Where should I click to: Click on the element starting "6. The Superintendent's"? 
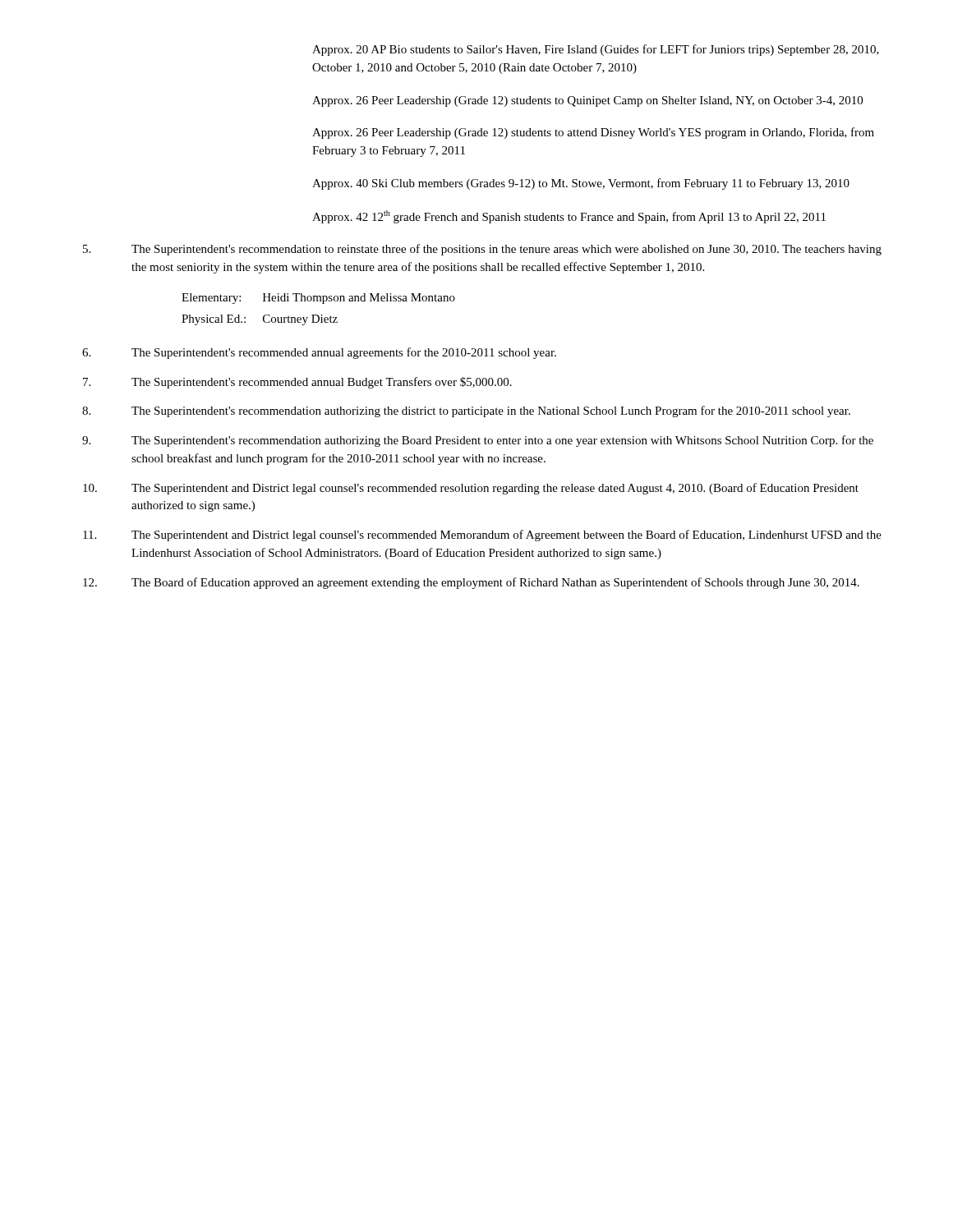[x=485, y=353]
